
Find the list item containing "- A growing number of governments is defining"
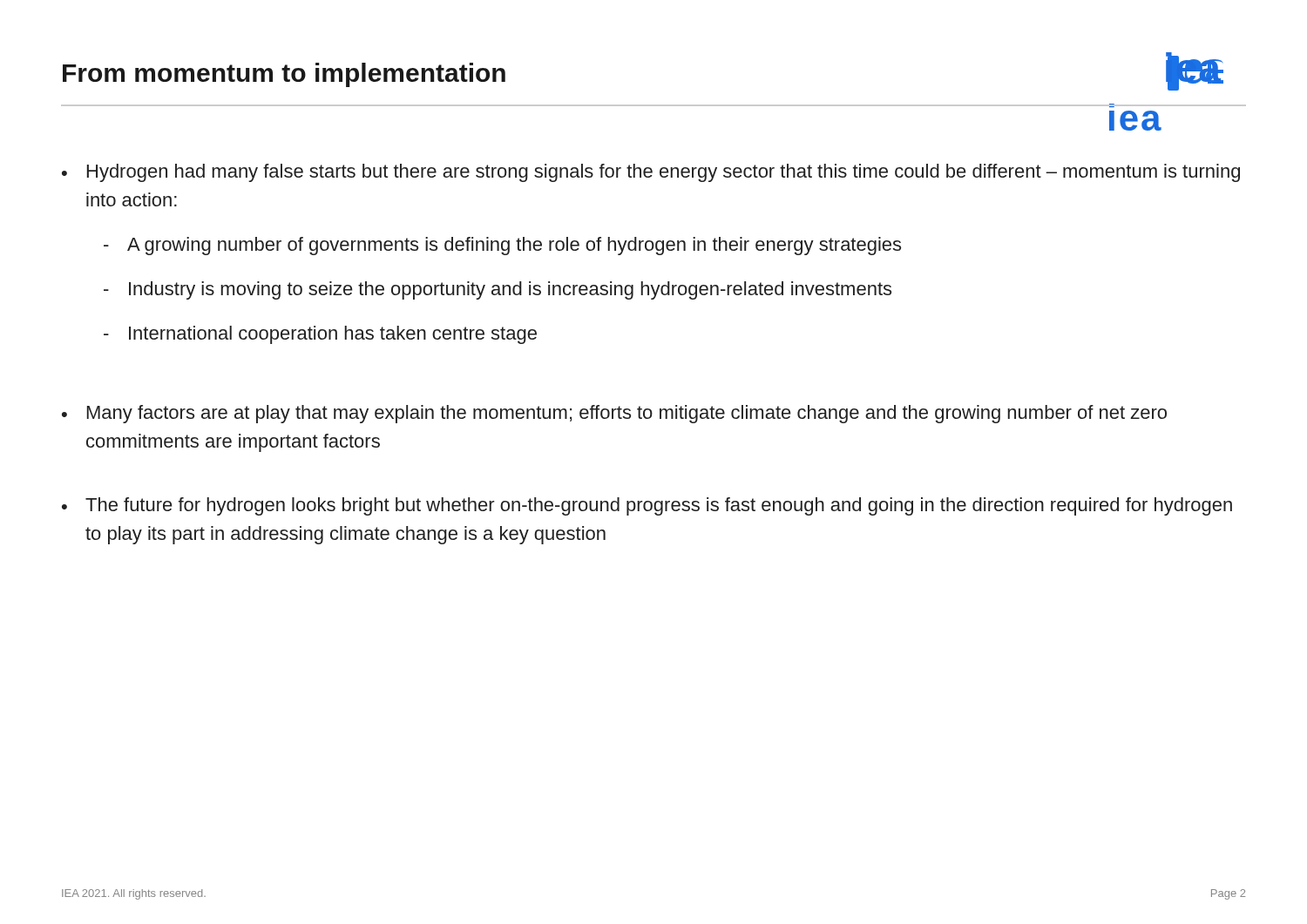click(x=674, y=244)
